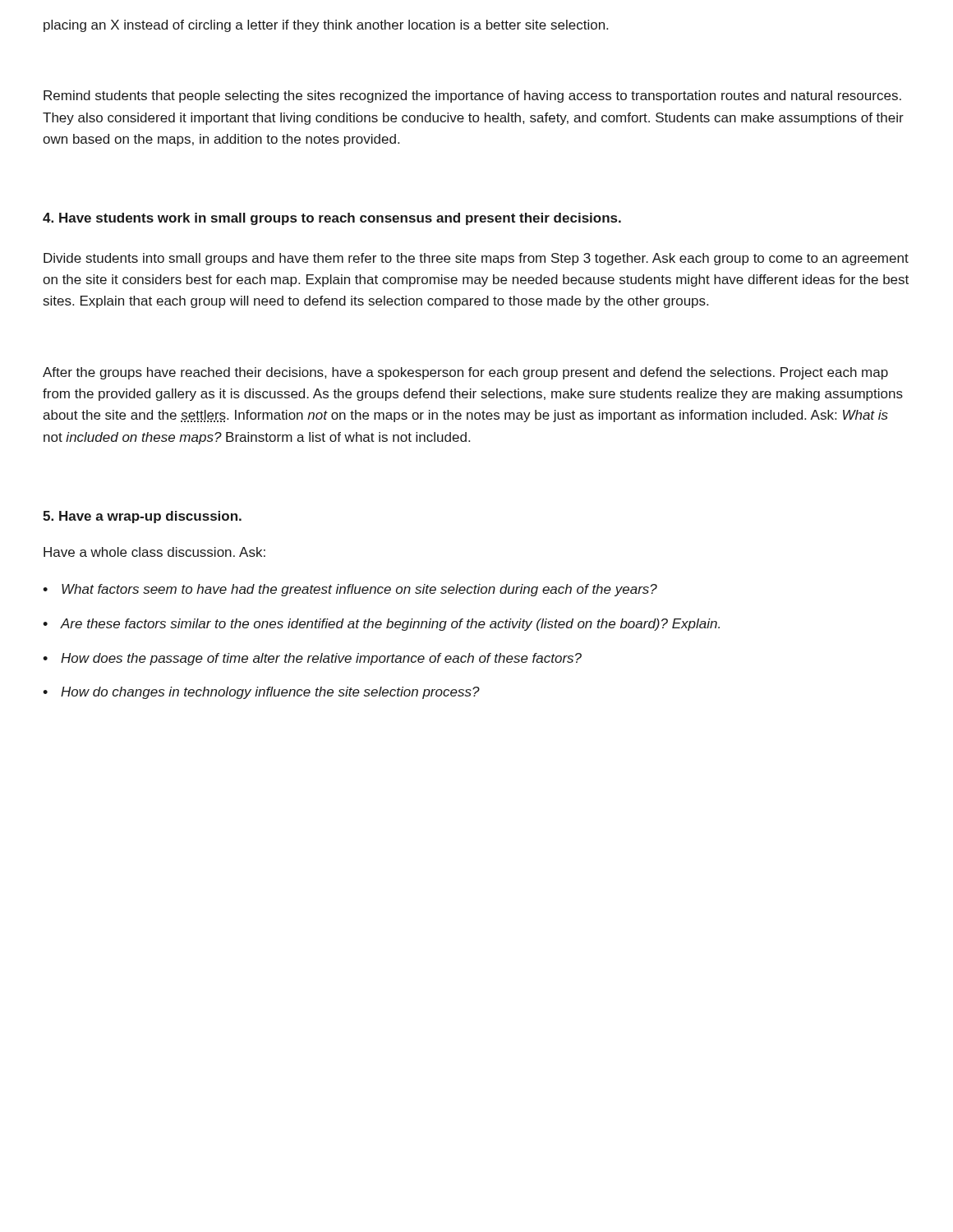Viewport: 953px width, 1232px height.
Task: Find the block on this page that starts "• Are these factors"
Action: point(476,625)
